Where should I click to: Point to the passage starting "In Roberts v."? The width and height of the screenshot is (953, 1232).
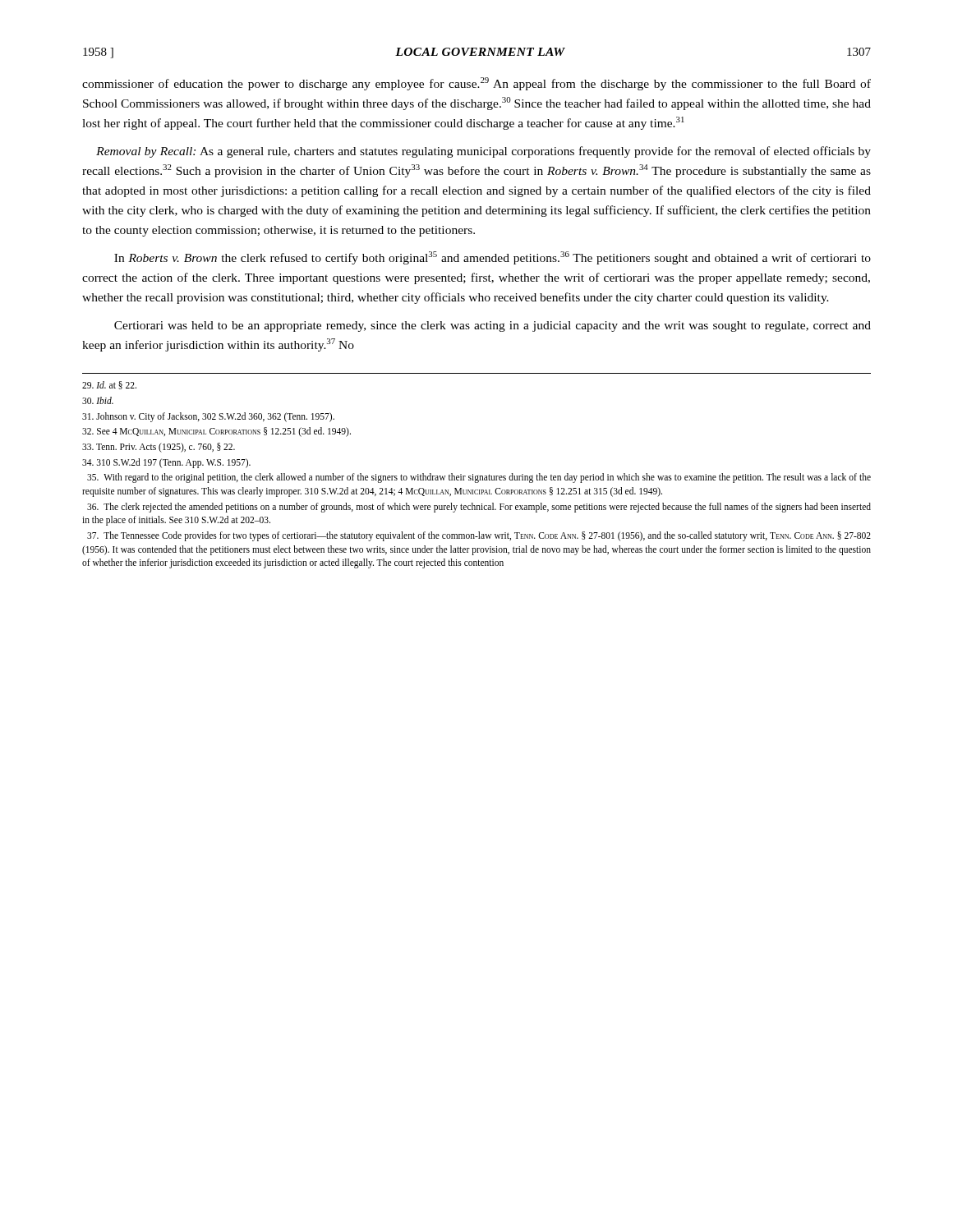tap(476, 276)
